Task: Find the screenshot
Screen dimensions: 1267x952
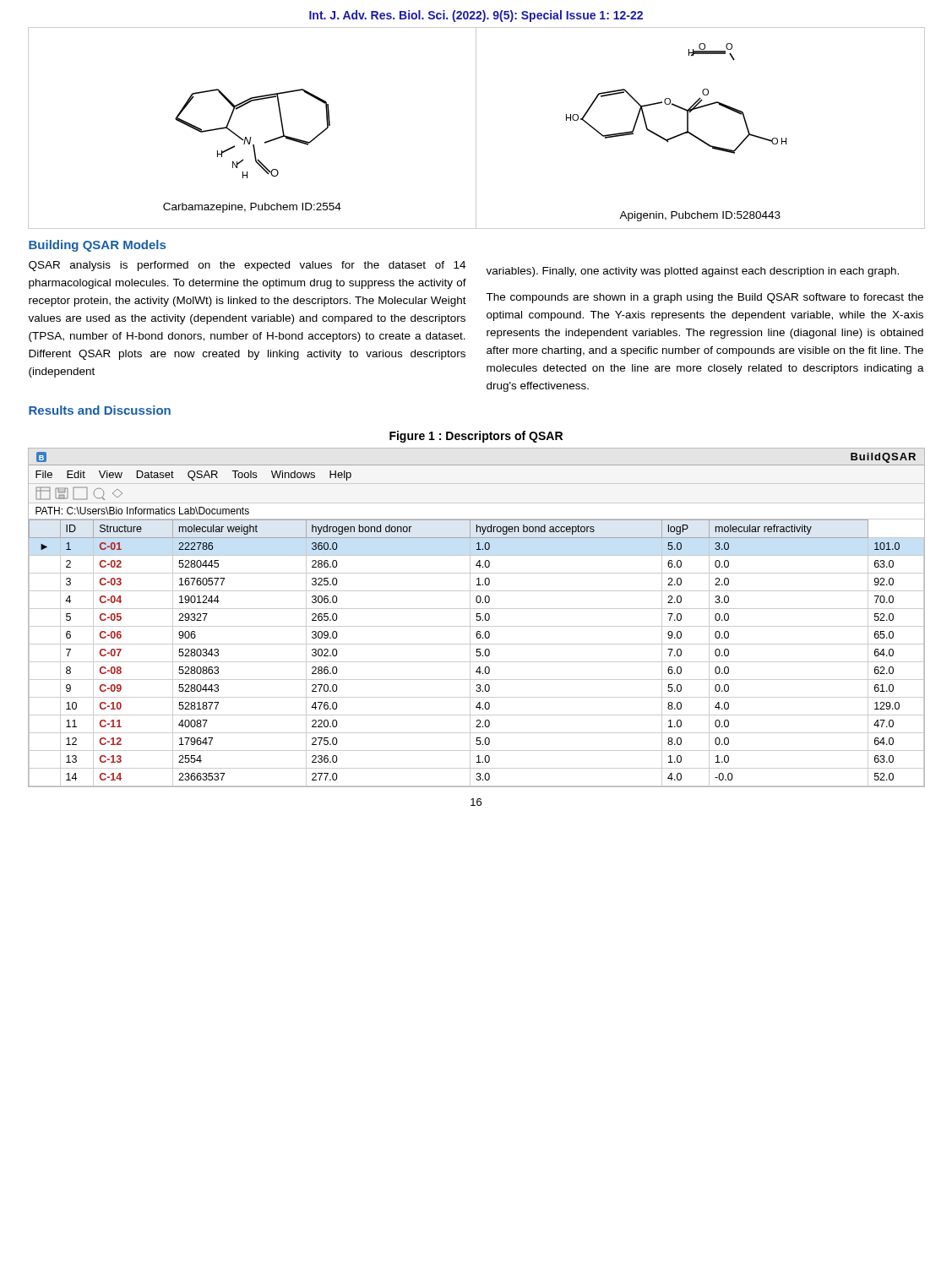Action: click(x=476, y=618)
